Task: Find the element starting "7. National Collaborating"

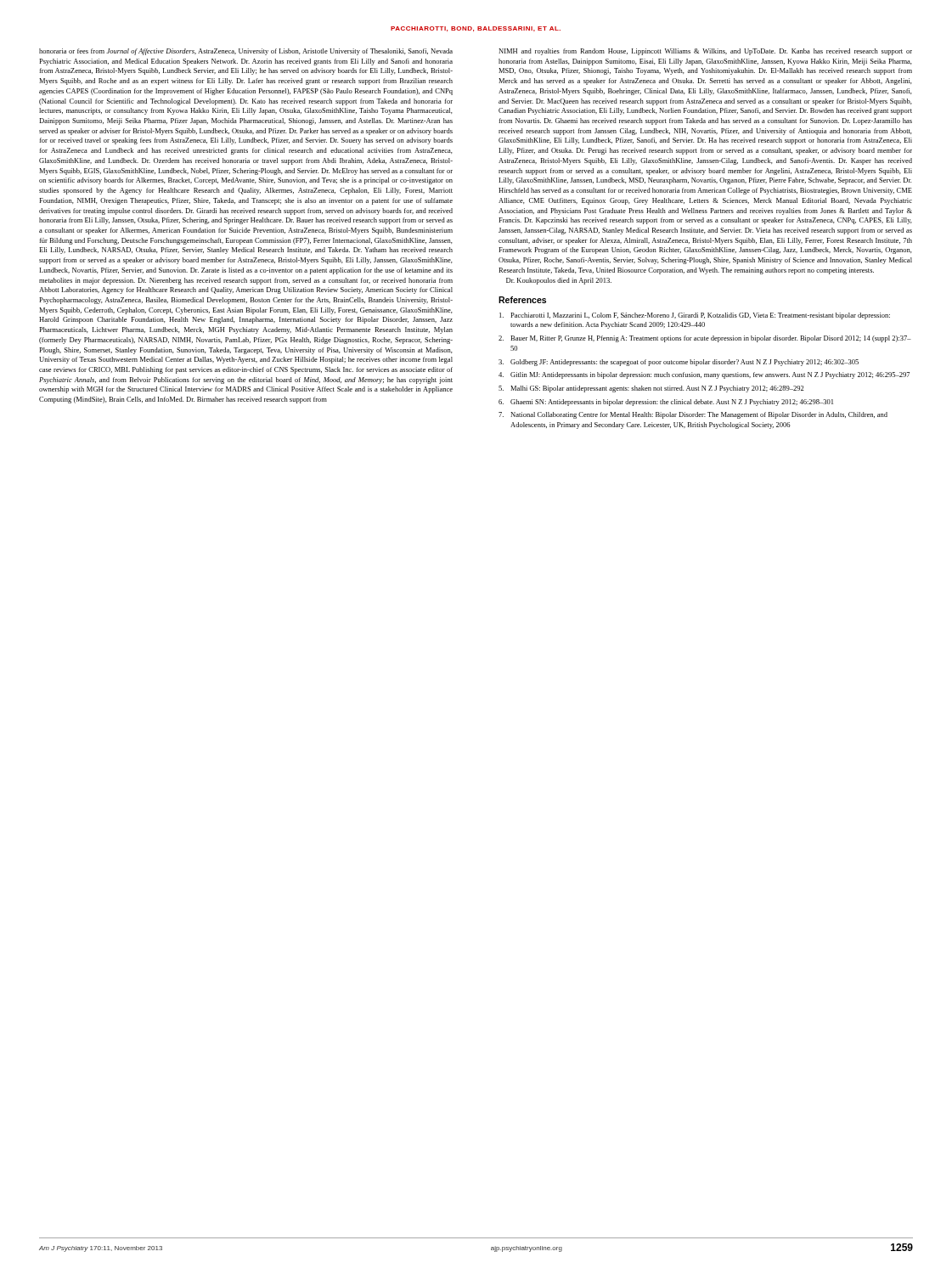Action: coord(705,421)
